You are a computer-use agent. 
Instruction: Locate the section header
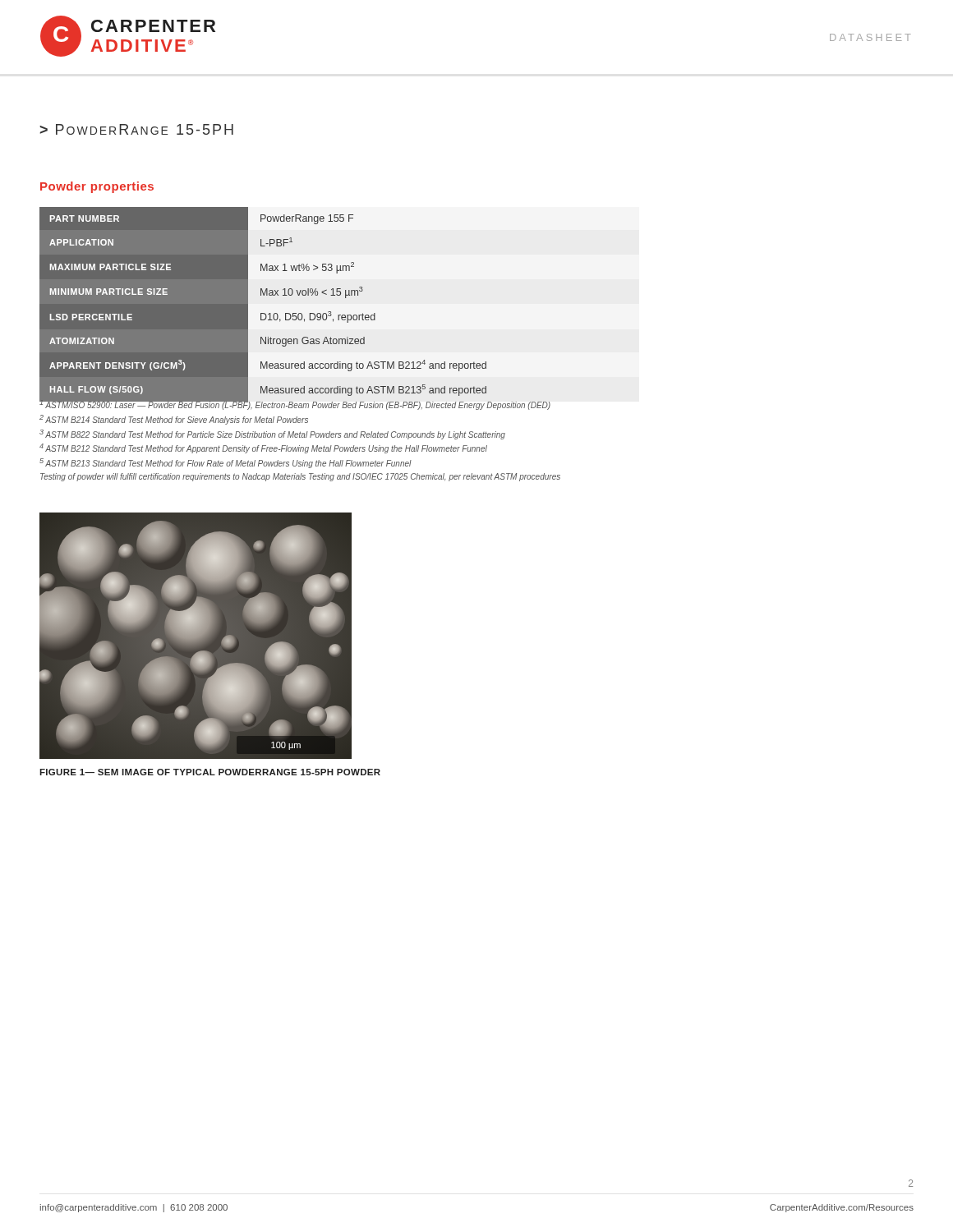(x=97, y=186)
